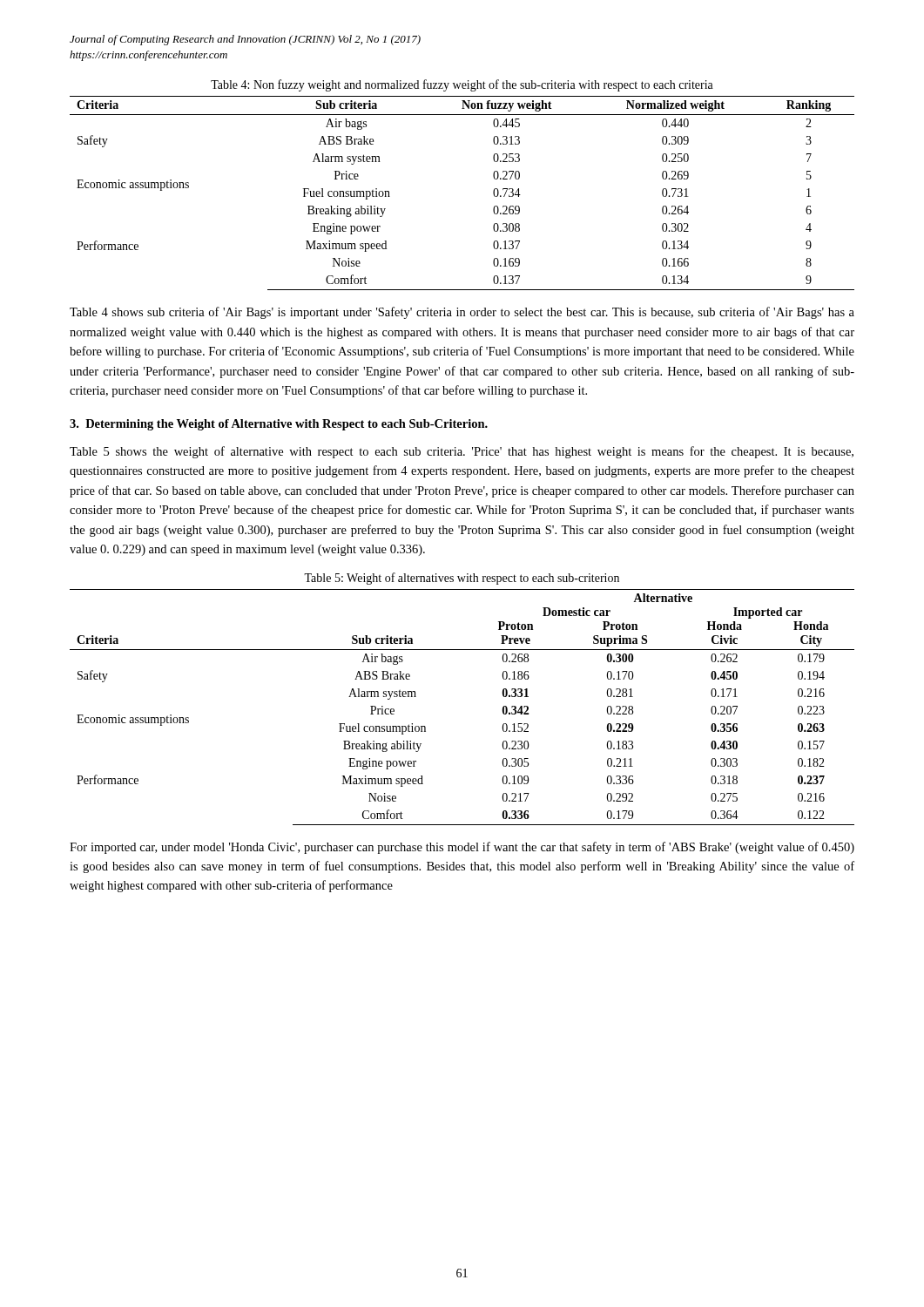Locate the text block that says "Table 4 shows sub criteria of 'Air"

point(462,351)
